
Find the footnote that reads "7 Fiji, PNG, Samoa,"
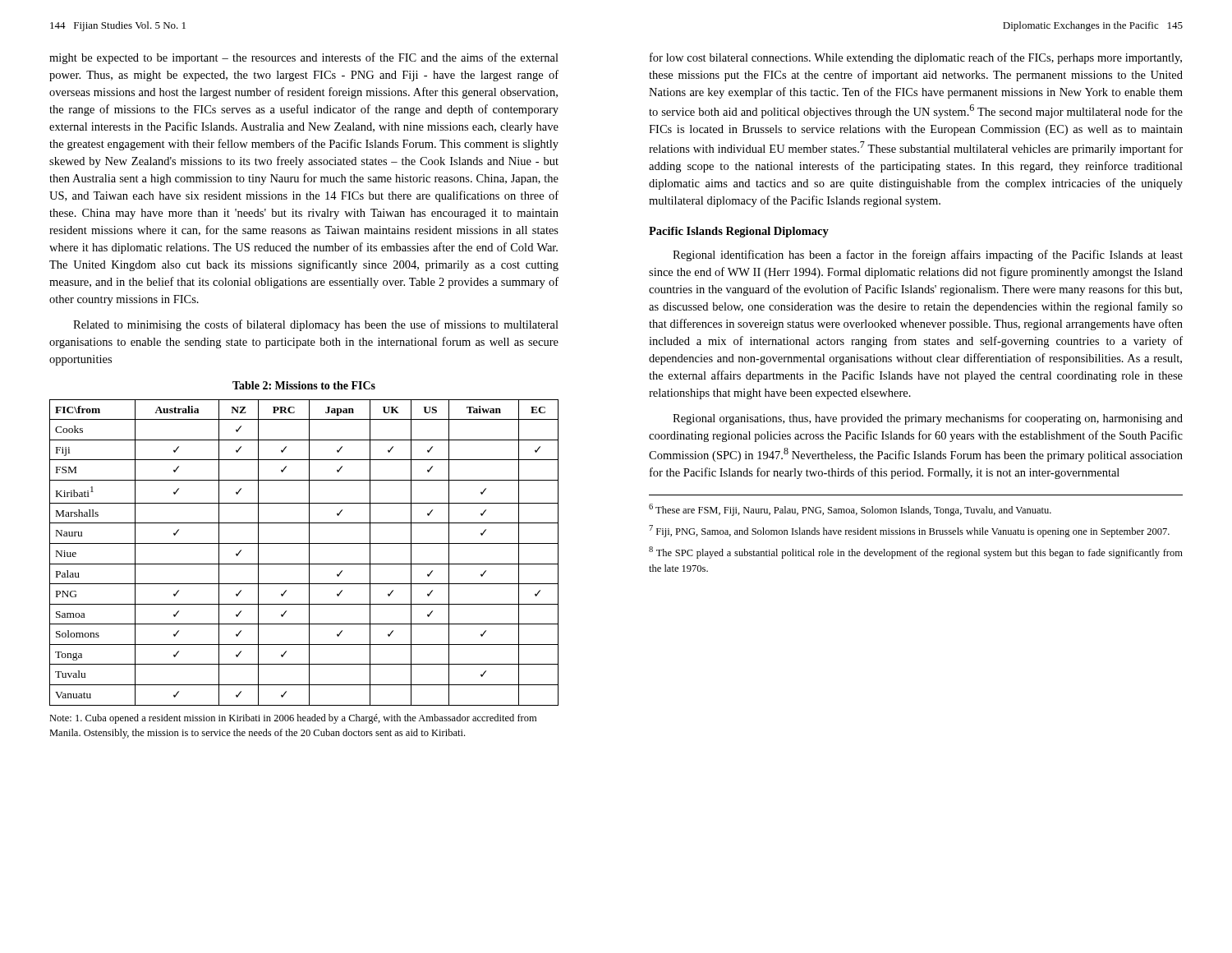pos(909,530)
